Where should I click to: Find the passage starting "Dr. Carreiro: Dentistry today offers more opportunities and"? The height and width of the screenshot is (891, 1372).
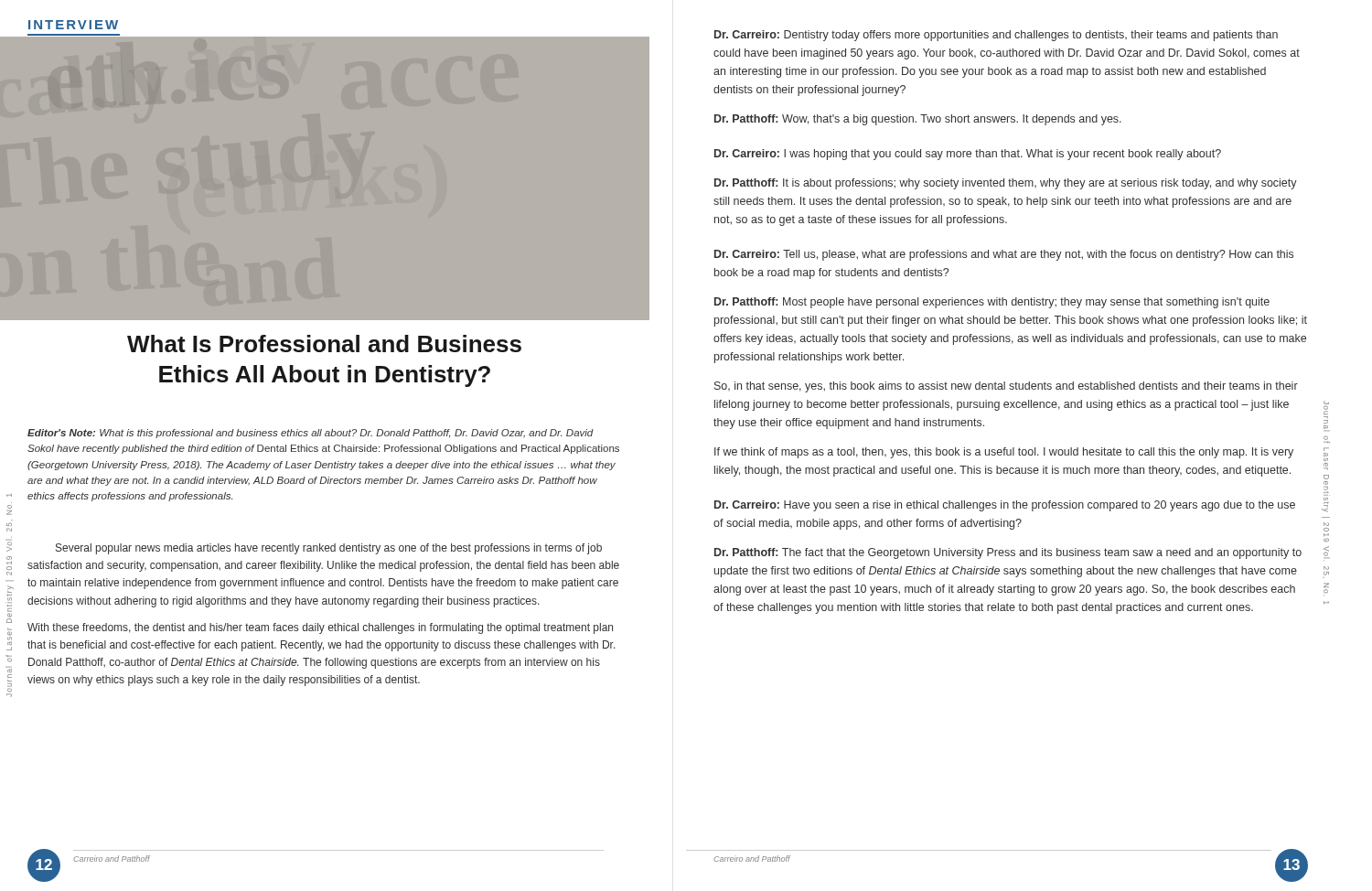(x=1006, y=62)
